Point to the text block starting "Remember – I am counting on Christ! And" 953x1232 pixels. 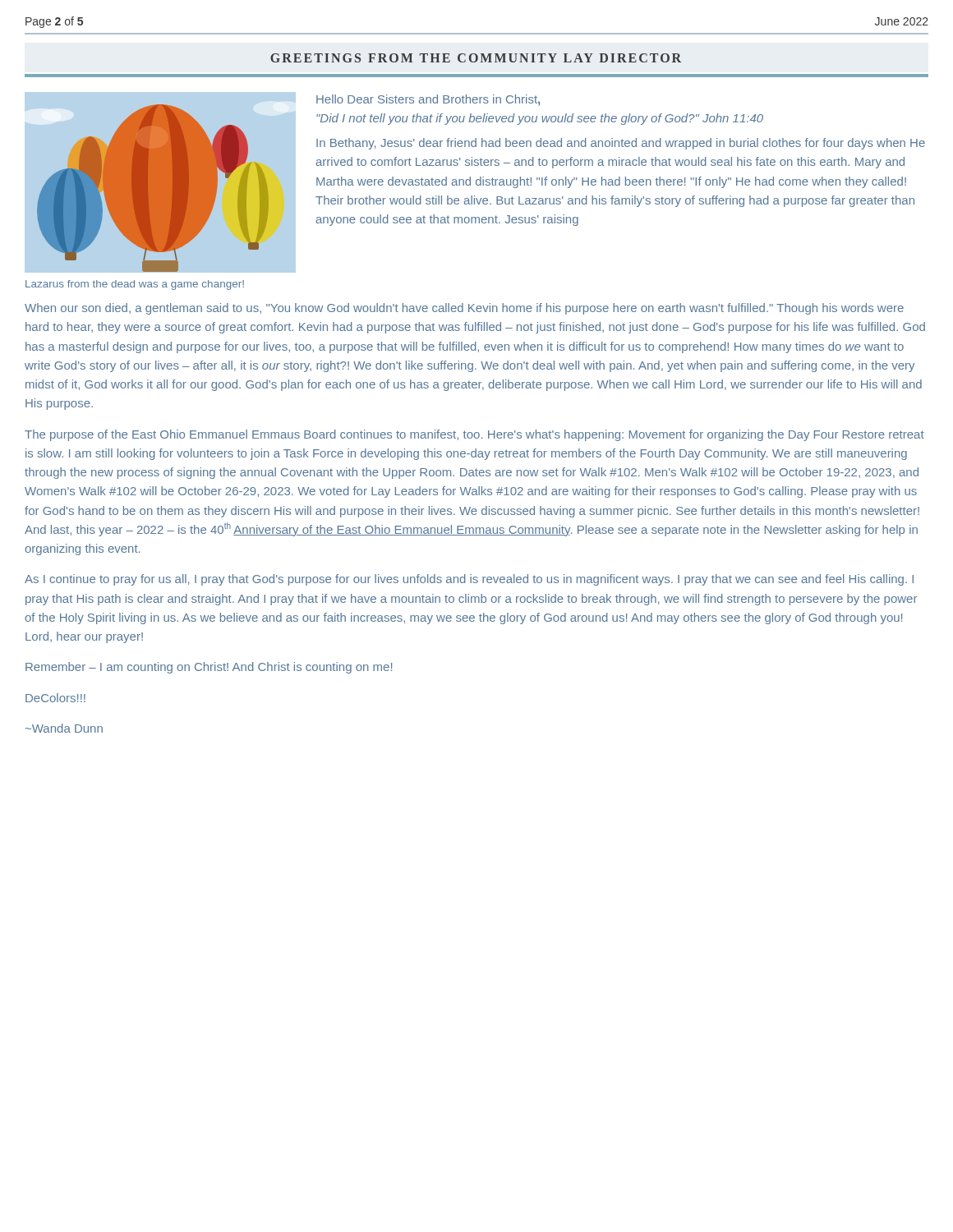(x=209, y=667)
